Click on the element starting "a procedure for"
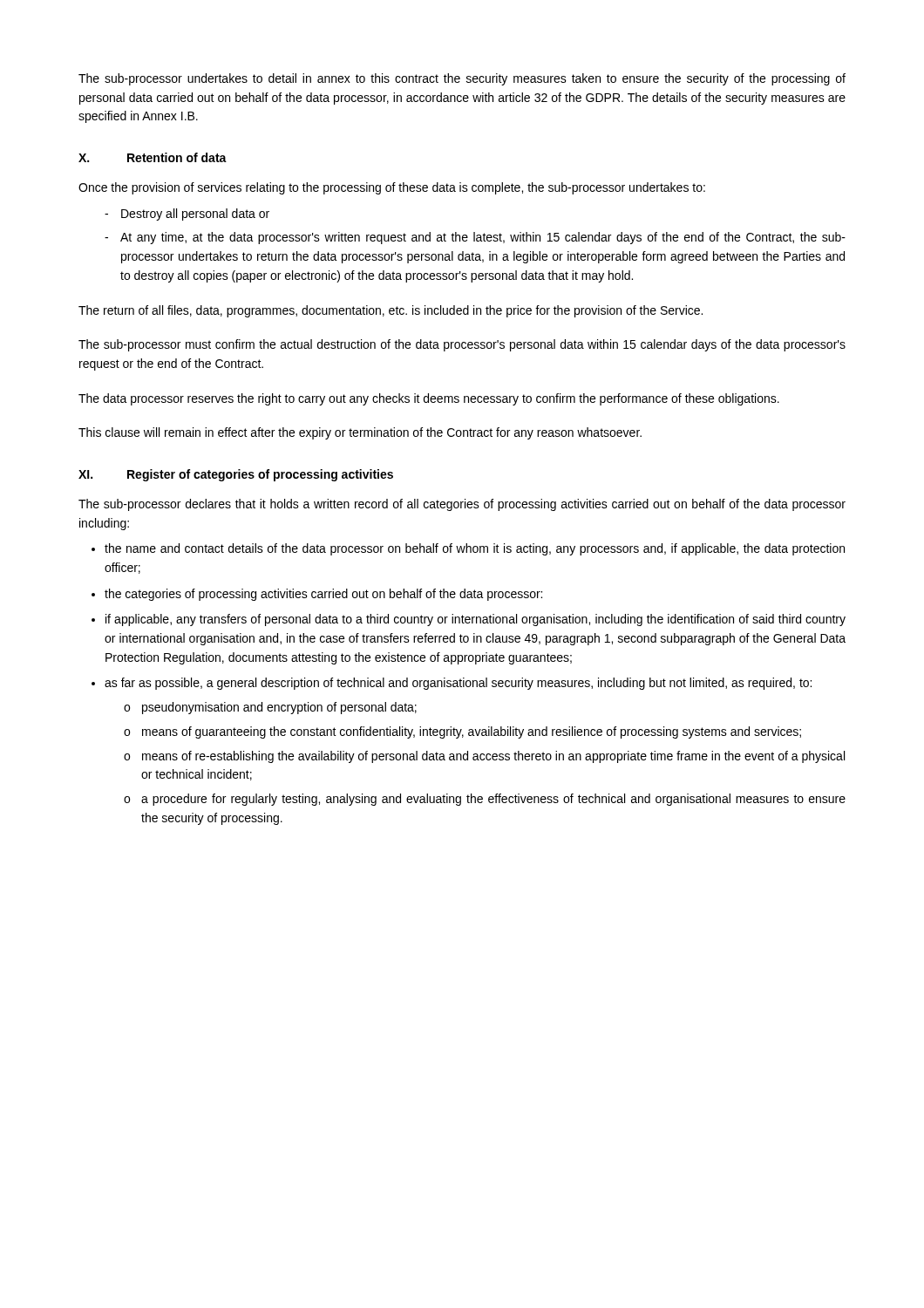Viewport: 924px width, 1308px height. pyautogui.click(x=493, y=808)
